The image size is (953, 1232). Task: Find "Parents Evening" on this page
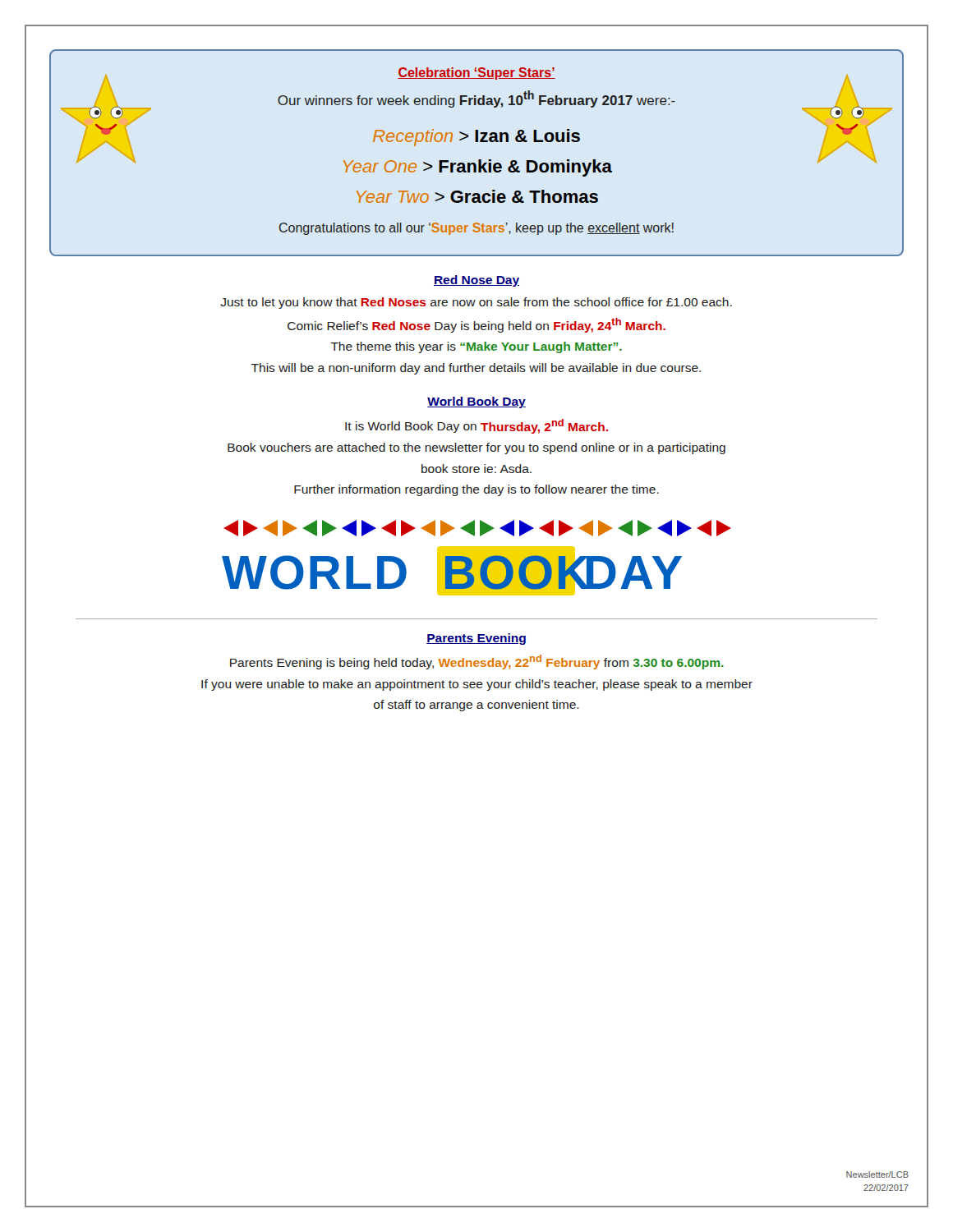(476, 638)
